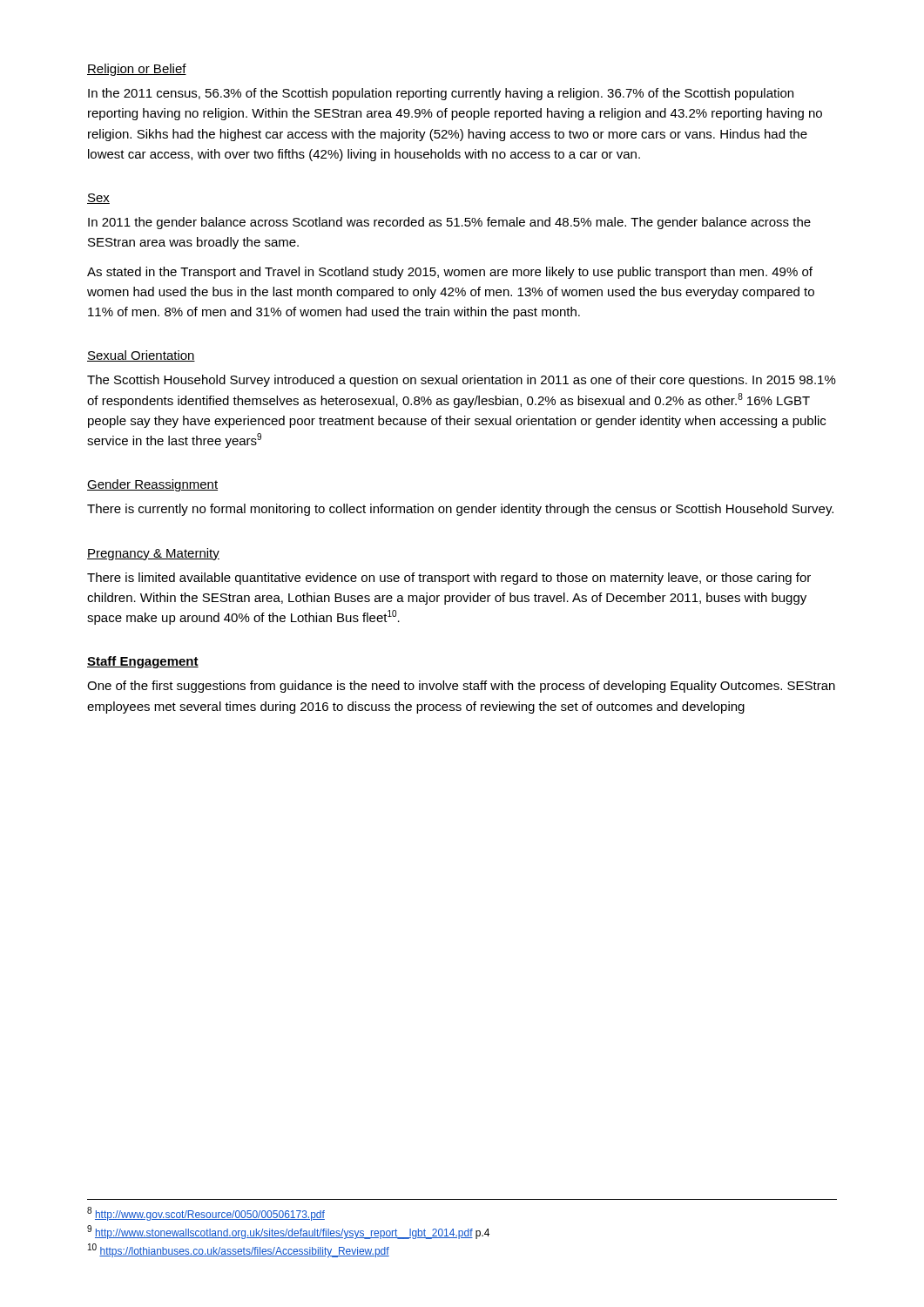Locate the text block containing "The Scottish Household Survey introduced a"
Image resolution: width=924 pixels, height=1307 pixels.
point(461,410)
